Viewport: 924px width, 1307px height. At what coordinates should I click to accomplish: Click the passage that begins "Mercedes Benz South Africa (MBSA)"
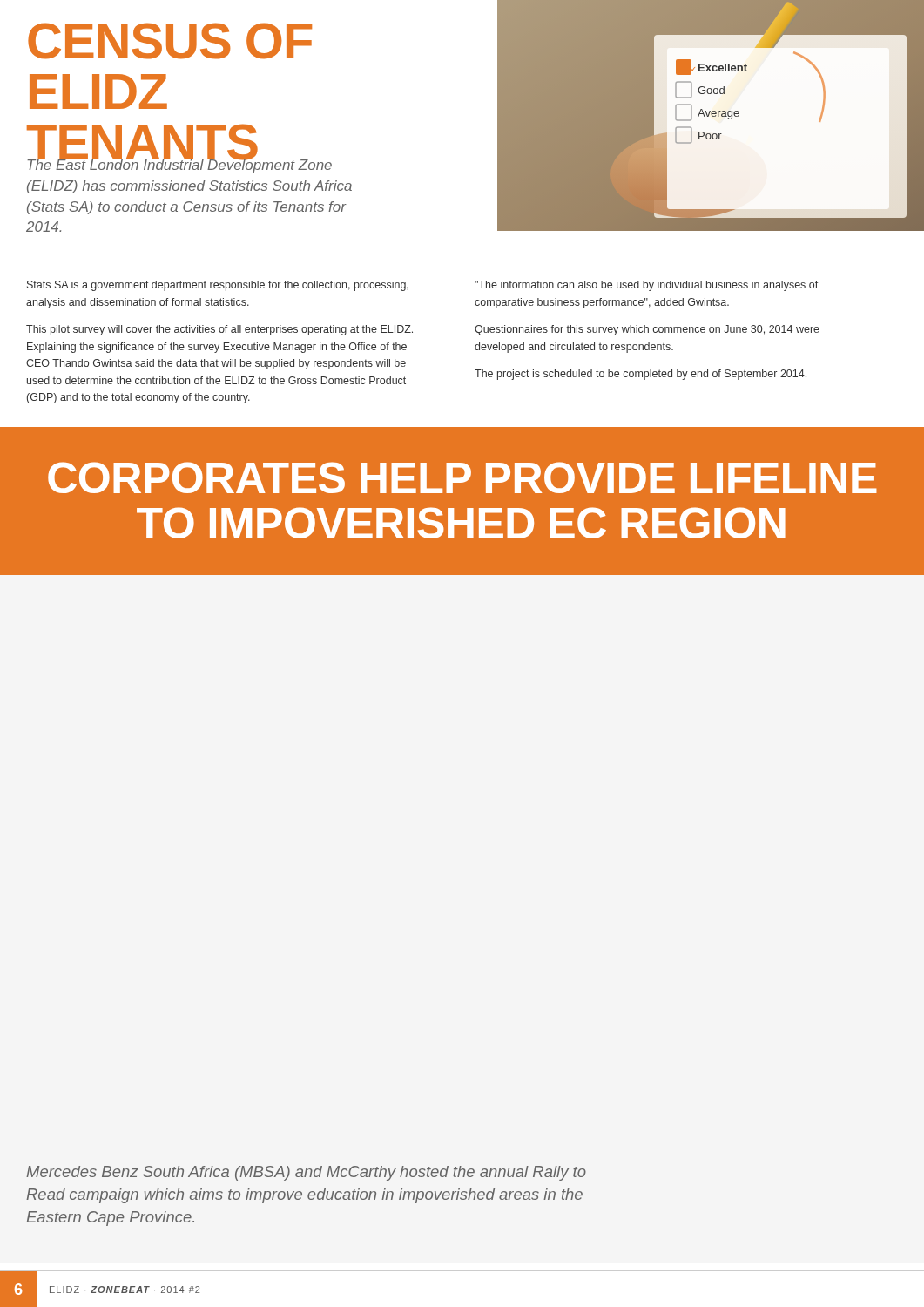[309, 1194]
